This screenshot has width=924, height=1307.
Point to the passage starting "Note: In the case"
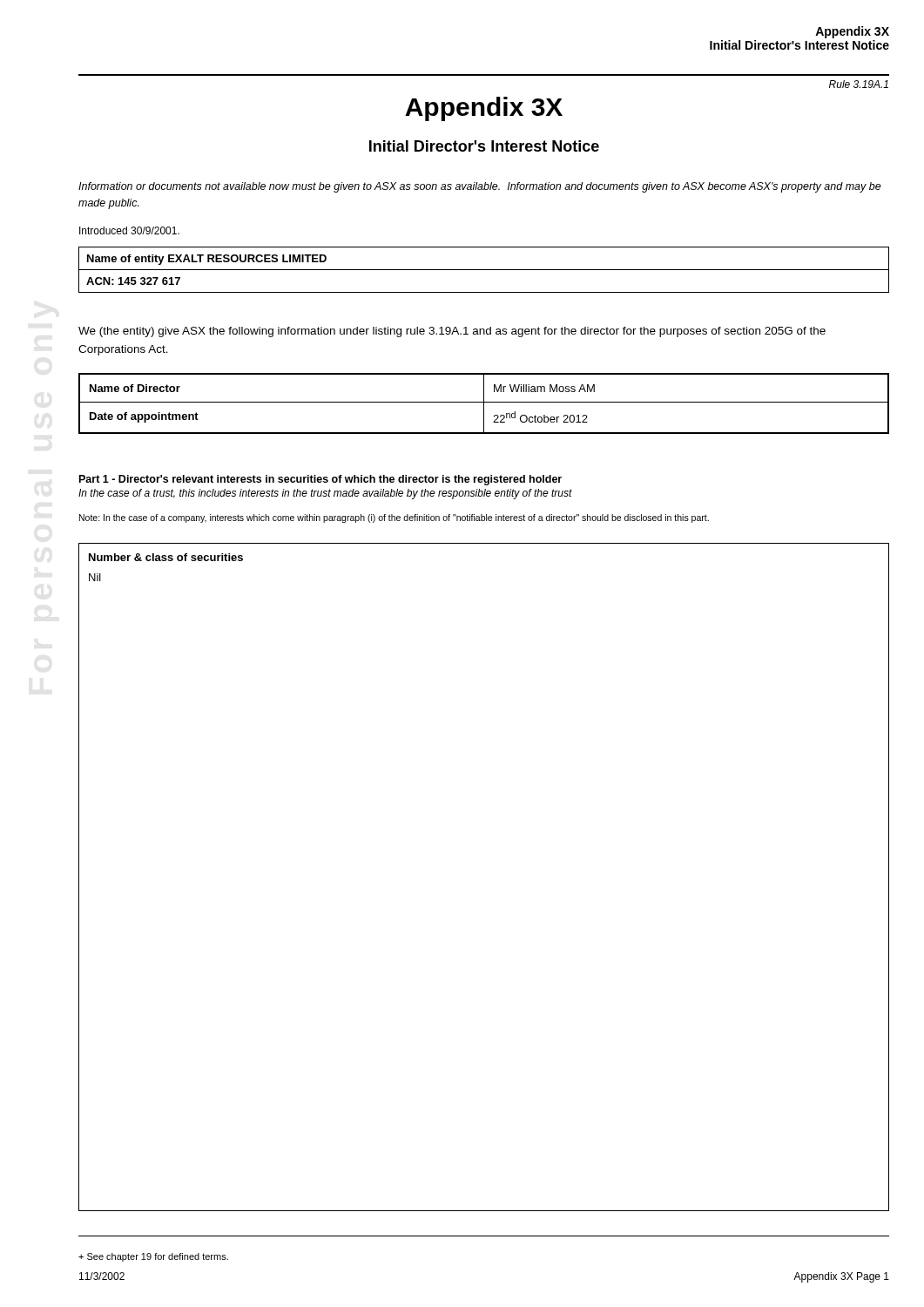(x=394, y=518)
